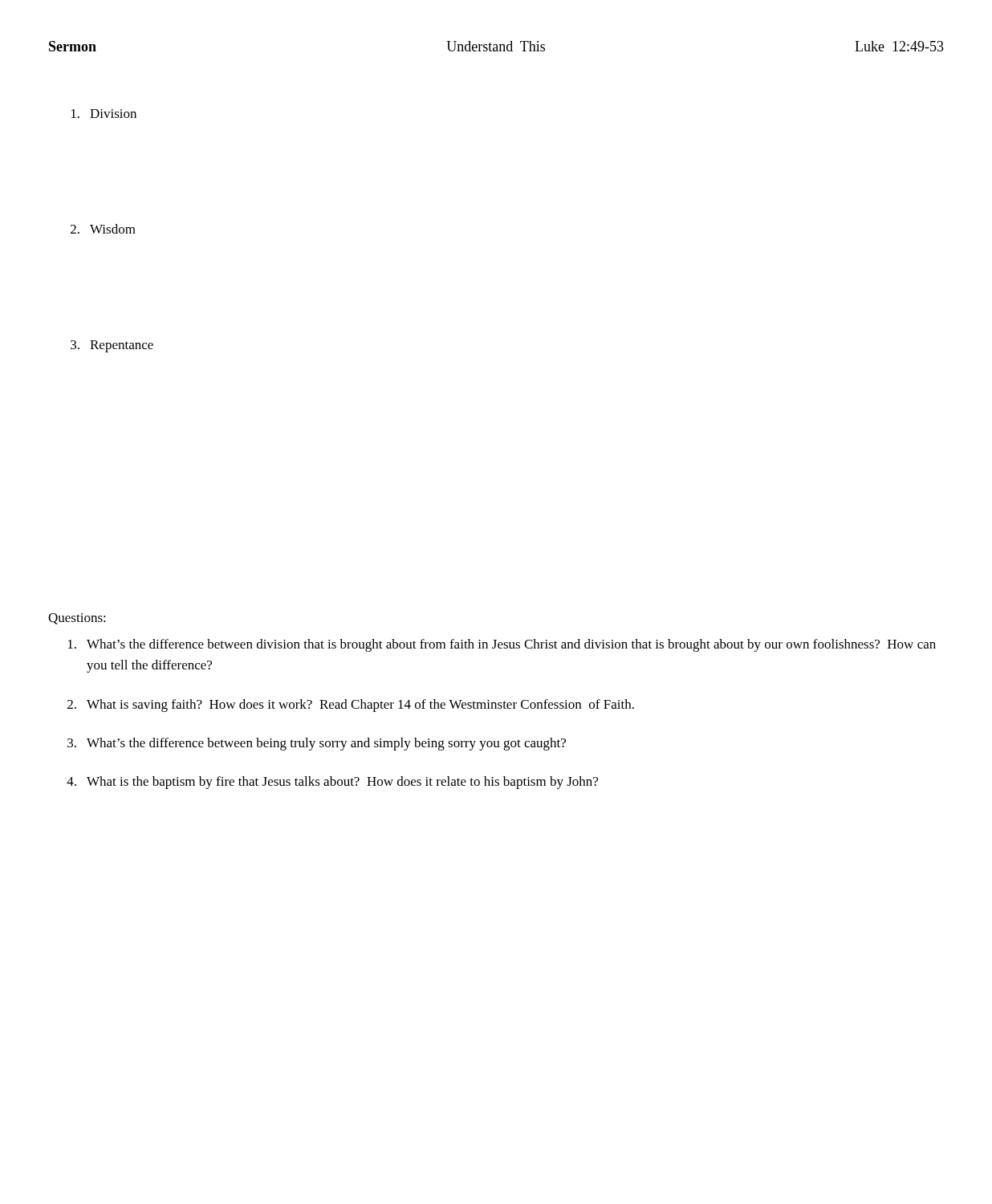The height and width of the screenshot is (1204, 992).
Task: Locate the block starting "2. What is saving"
Action: [x=496, y=705]
